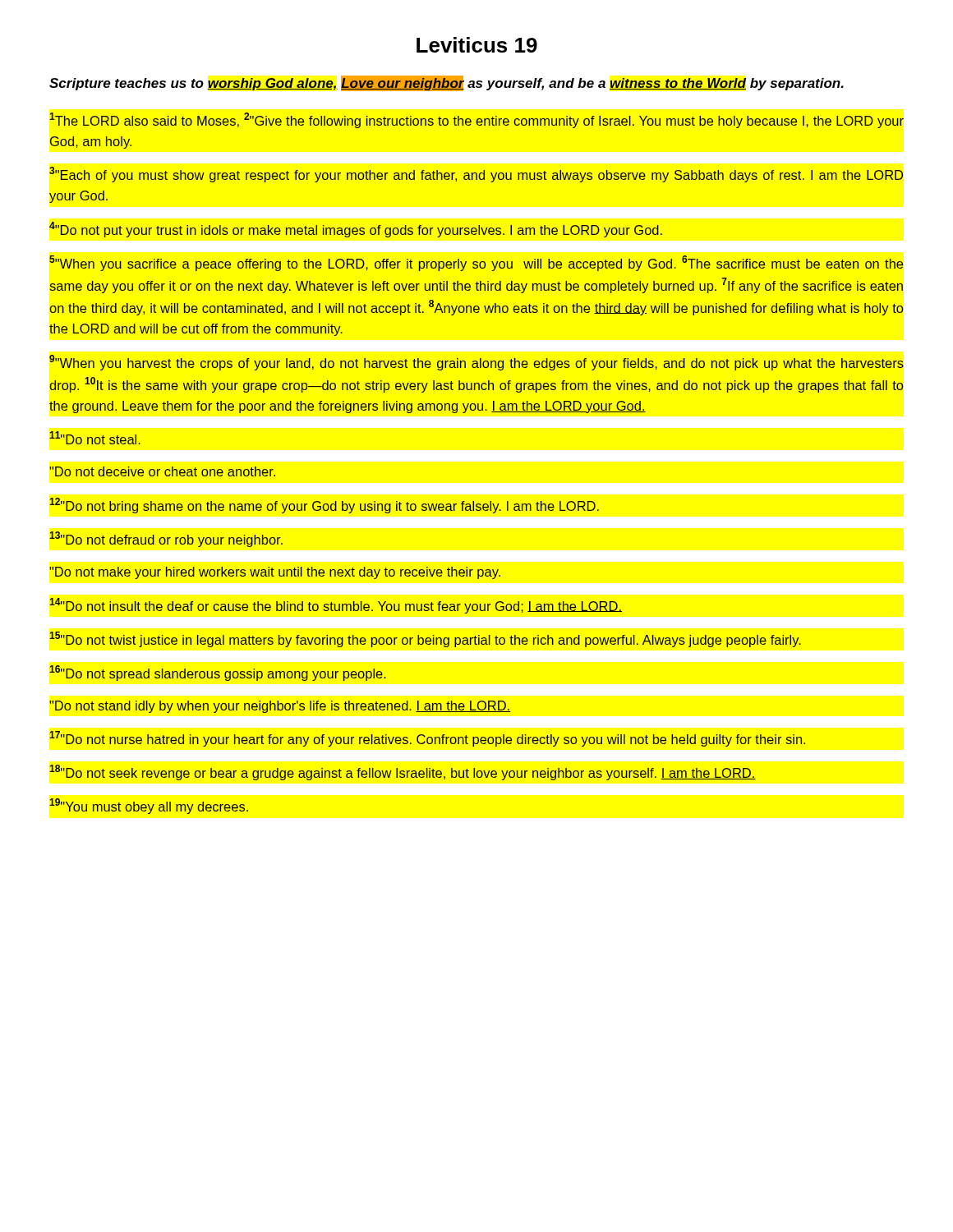Select the element starting ""Do not stand idly by when"
The height and width of the screenshot is (1232, 953).
pyautogui.click(x=280, y=705)
